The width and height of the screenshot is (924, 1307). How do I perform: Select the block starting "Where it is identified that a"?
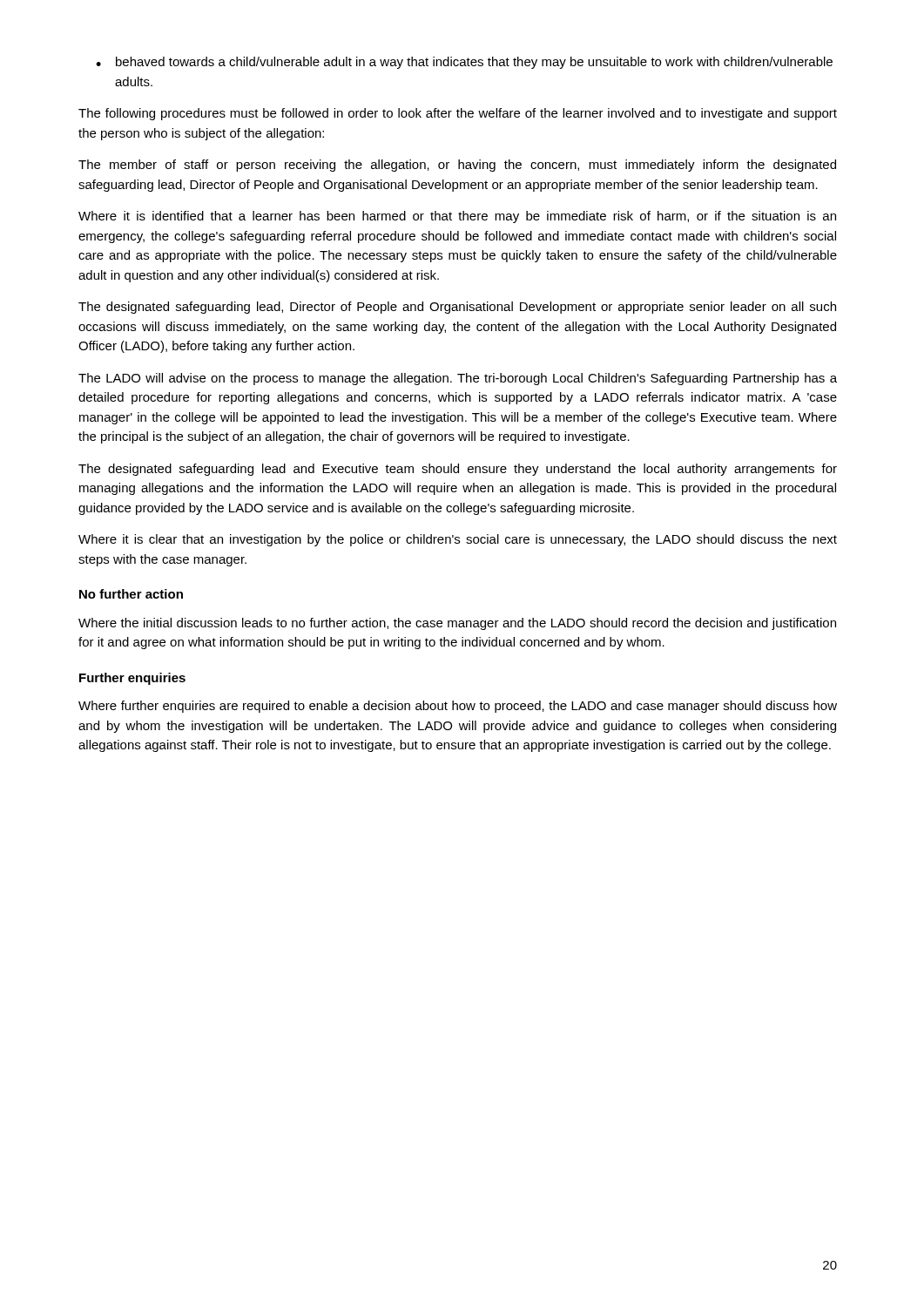tap(458, 245)
